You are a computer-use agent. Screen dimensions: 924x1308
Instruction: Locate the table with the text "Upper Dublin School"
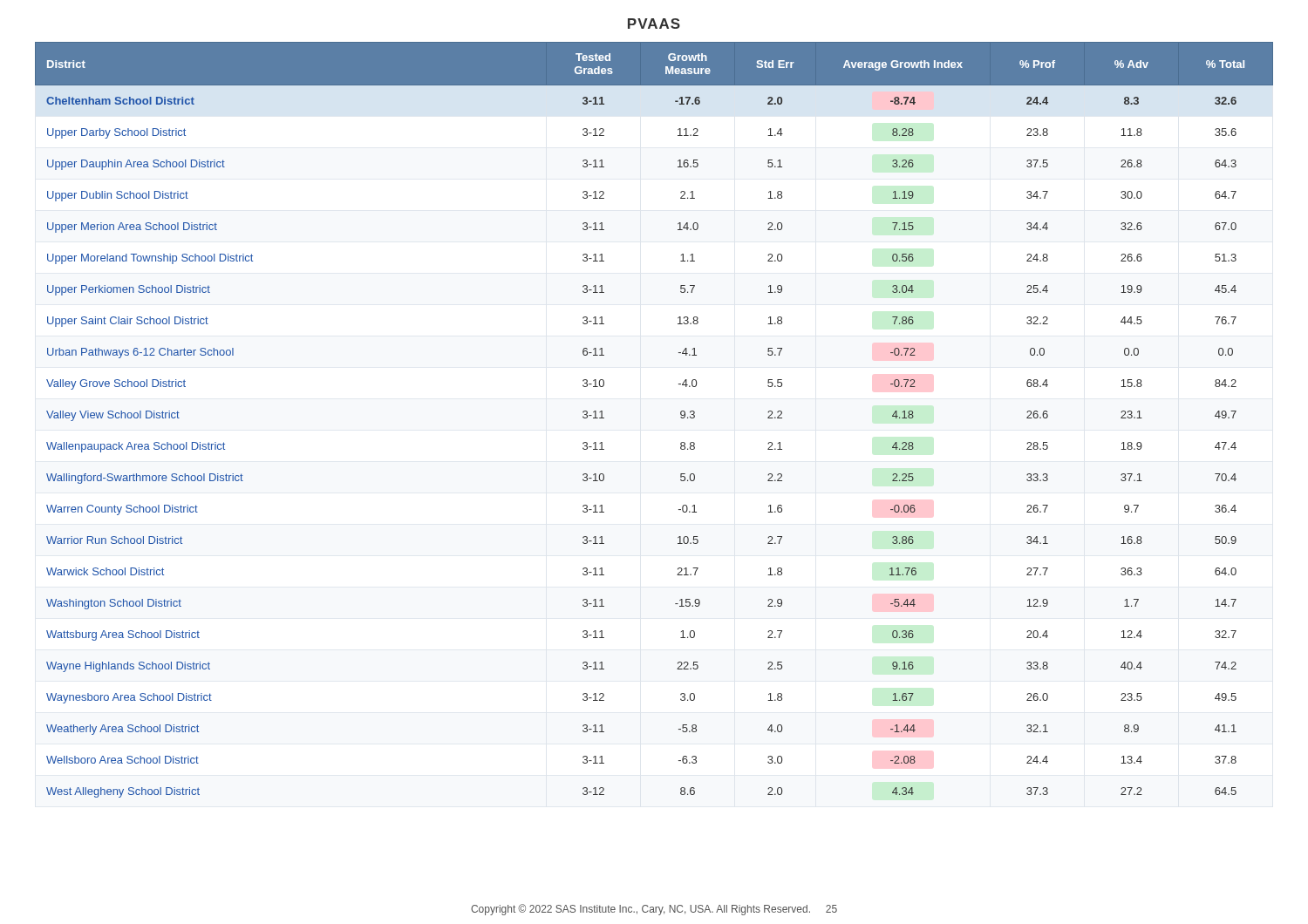pyautogui.click(x=654, y=425)
